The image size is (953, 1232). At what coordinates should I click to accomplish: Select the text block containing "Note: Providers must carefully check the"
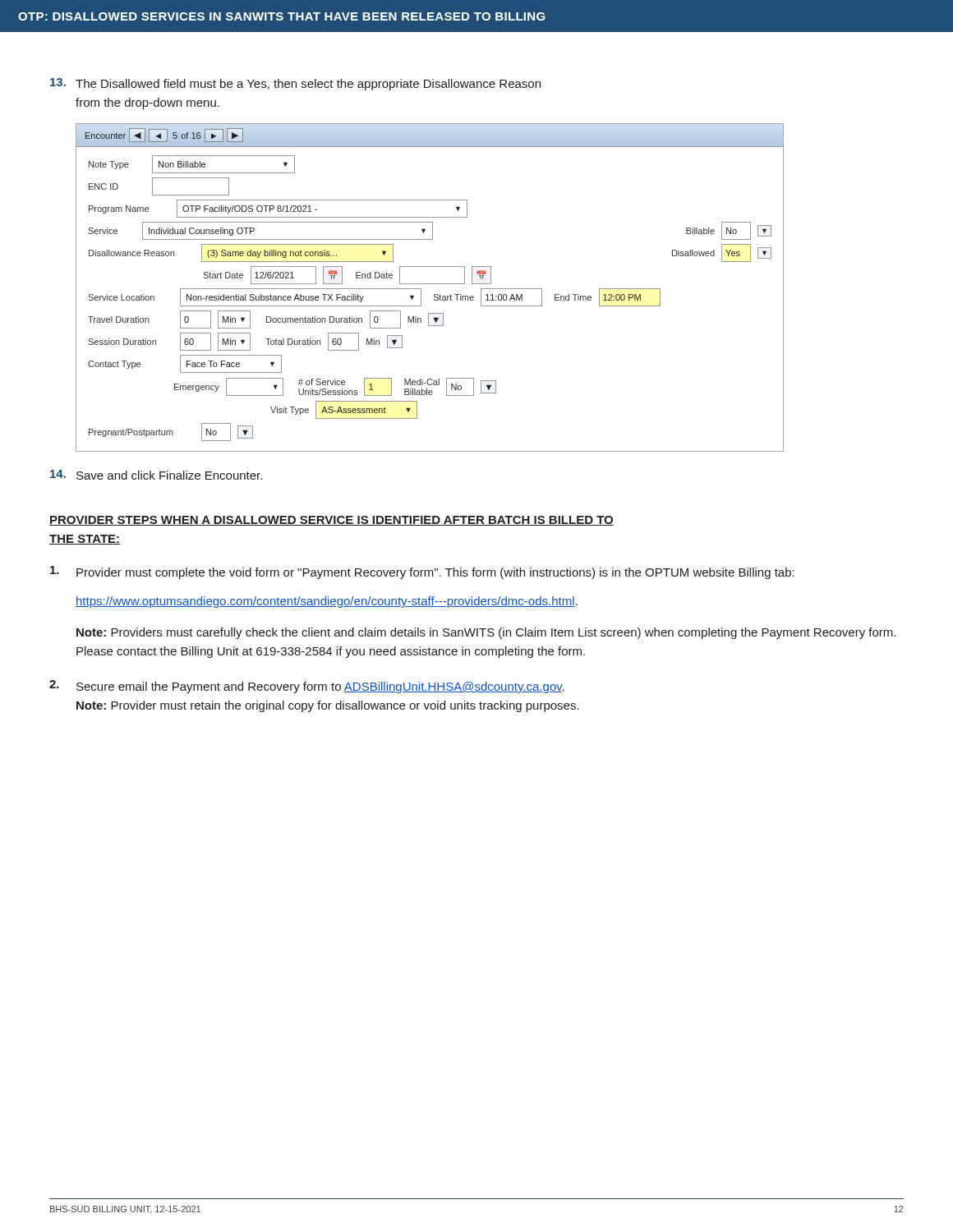coord(486,641)
